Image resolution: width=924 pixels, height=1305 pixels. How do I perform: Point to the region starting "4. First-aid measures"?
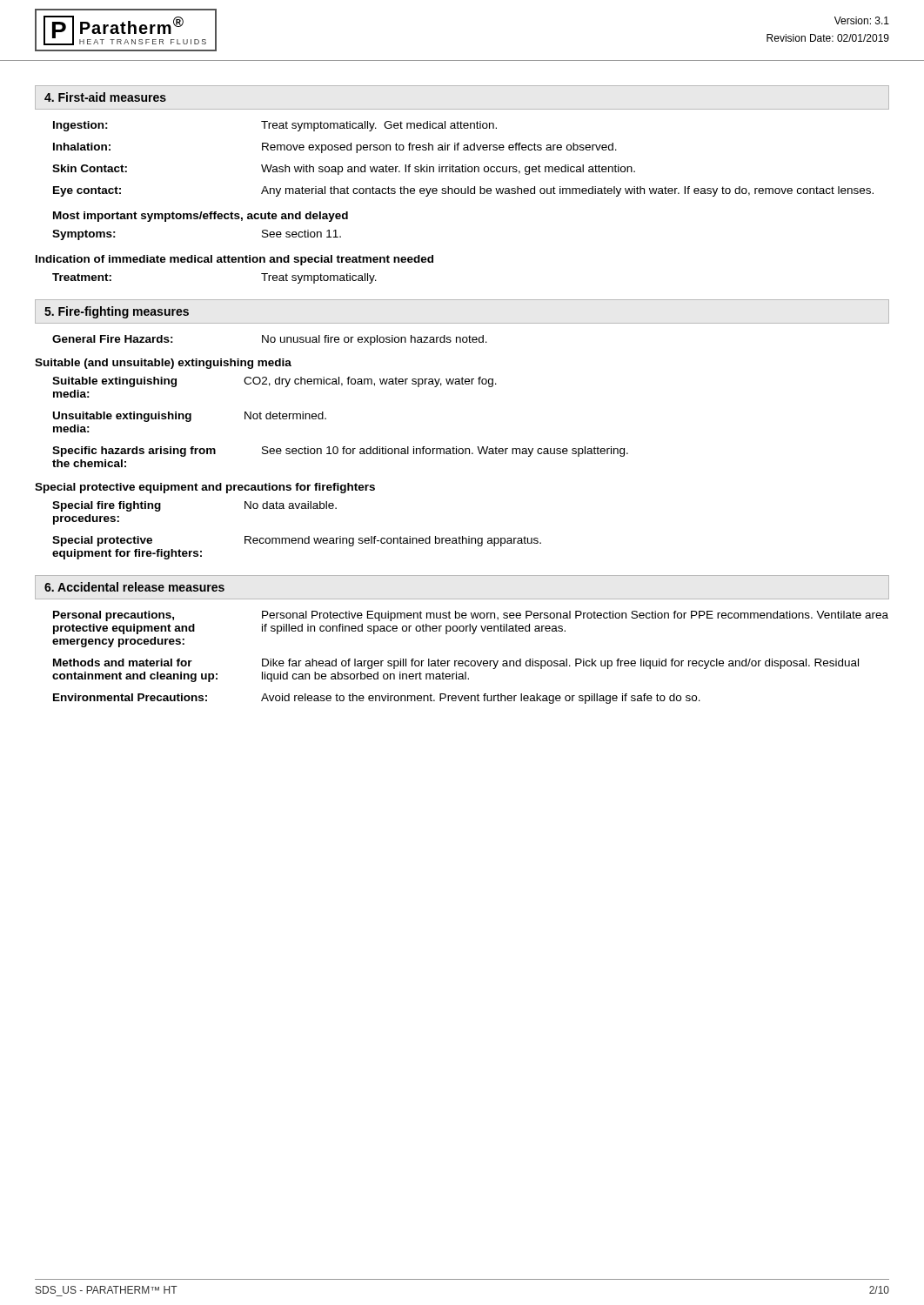point(105,97)
